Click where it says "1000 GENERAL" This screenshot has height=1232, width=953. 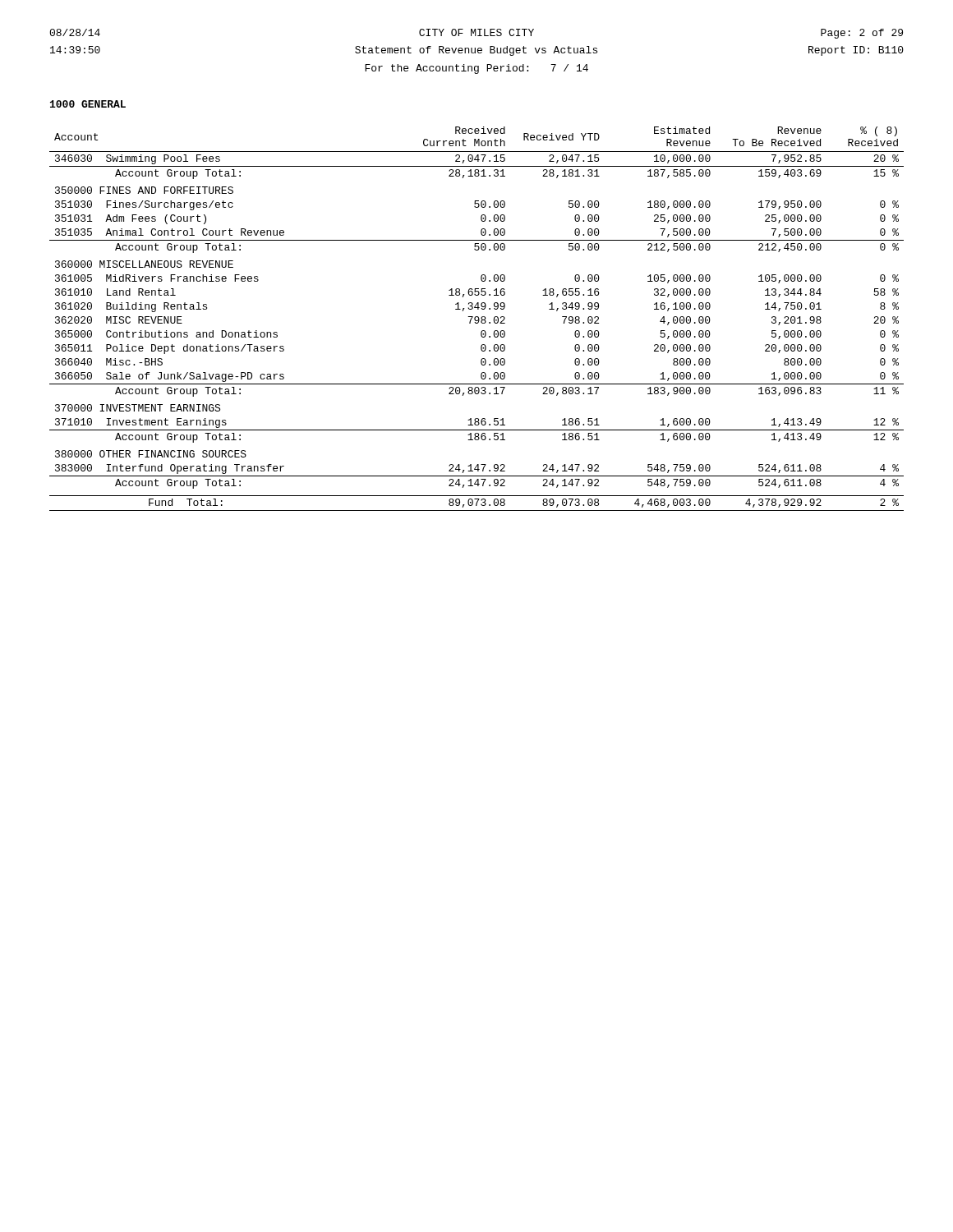coord(88,105)
